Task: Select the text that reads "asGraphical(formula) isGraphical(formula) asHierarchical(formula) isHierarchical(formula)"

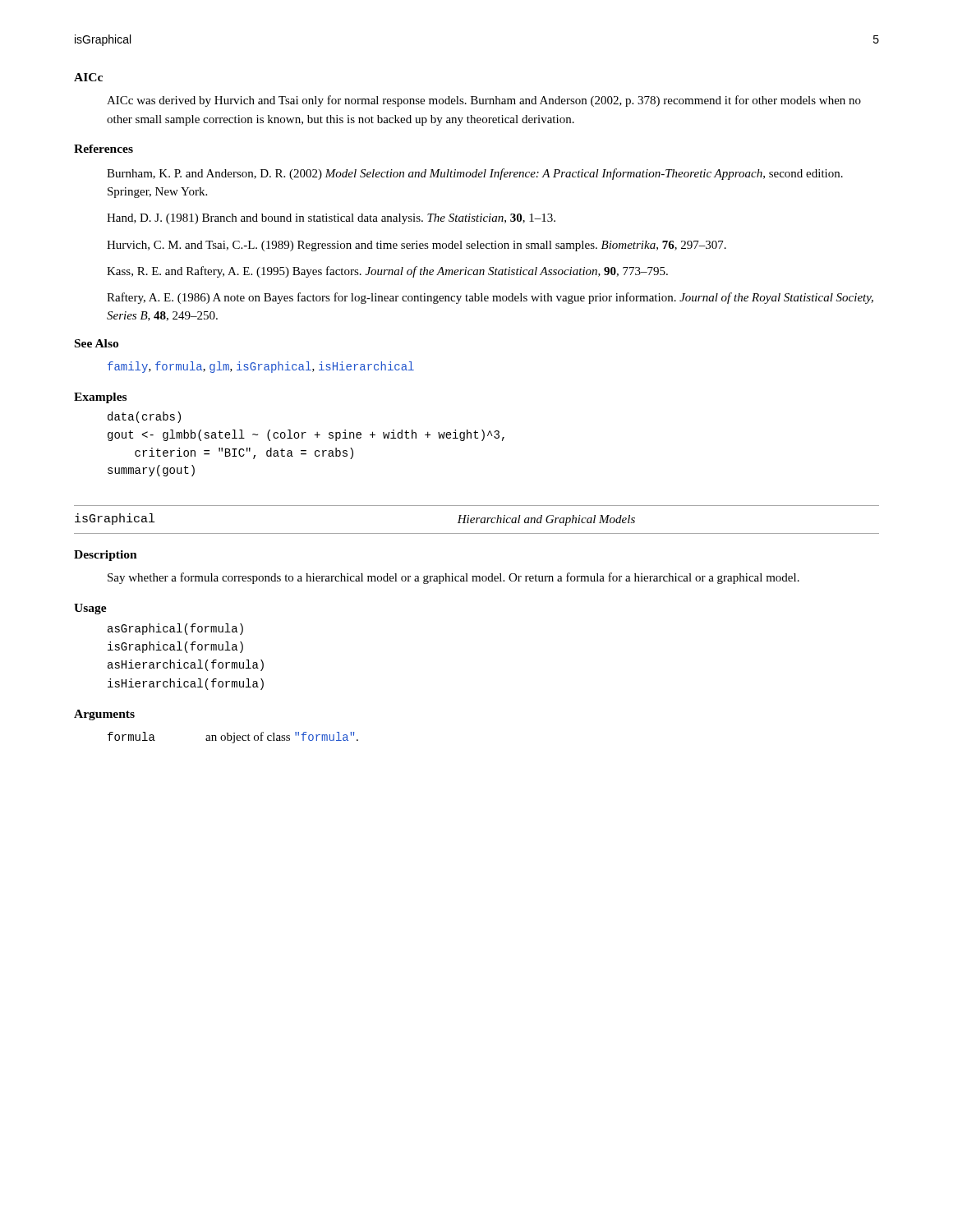Action: (x=175, y=629)
